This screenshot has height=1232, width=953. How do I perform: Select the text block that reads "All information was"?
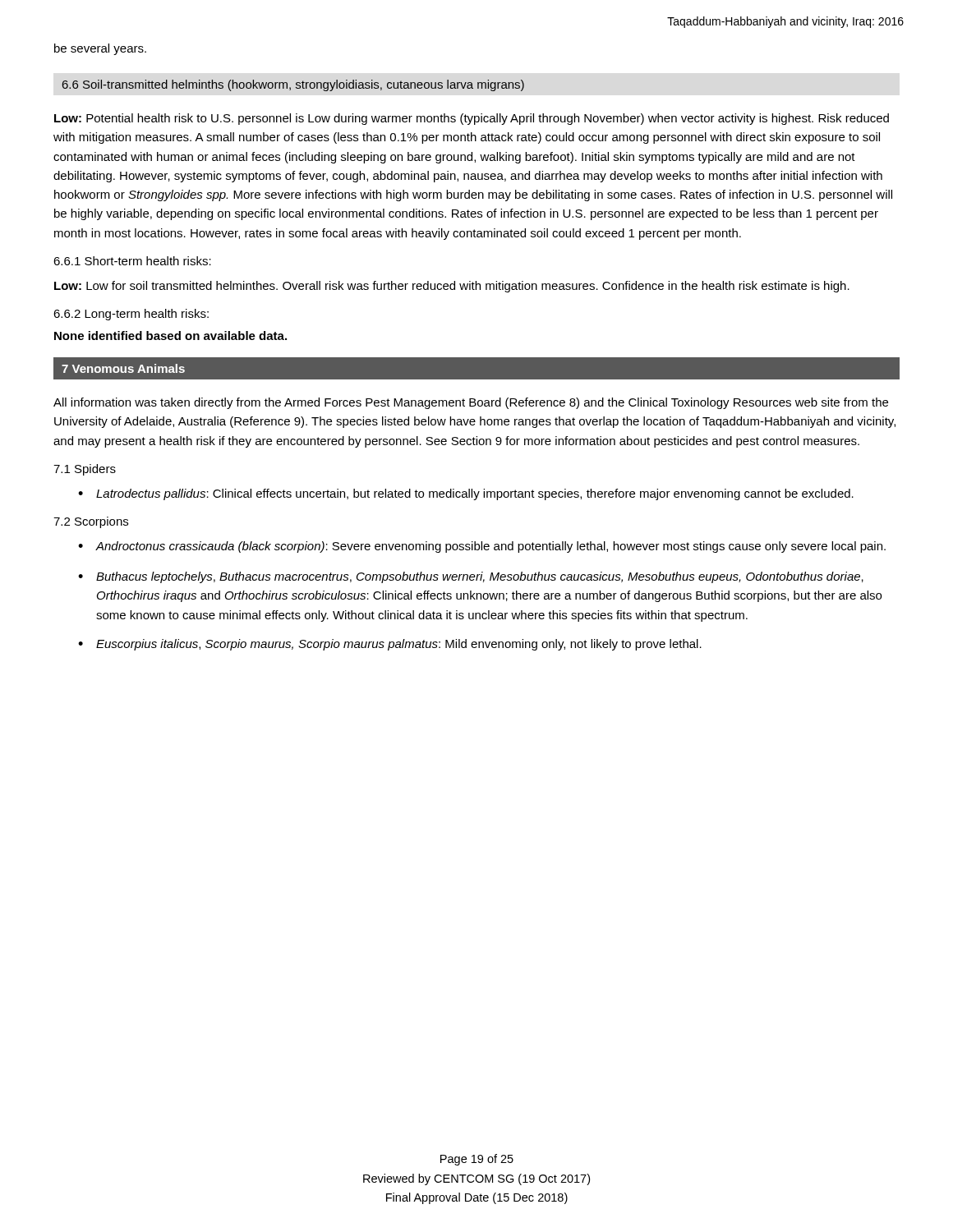click(475, 421)
